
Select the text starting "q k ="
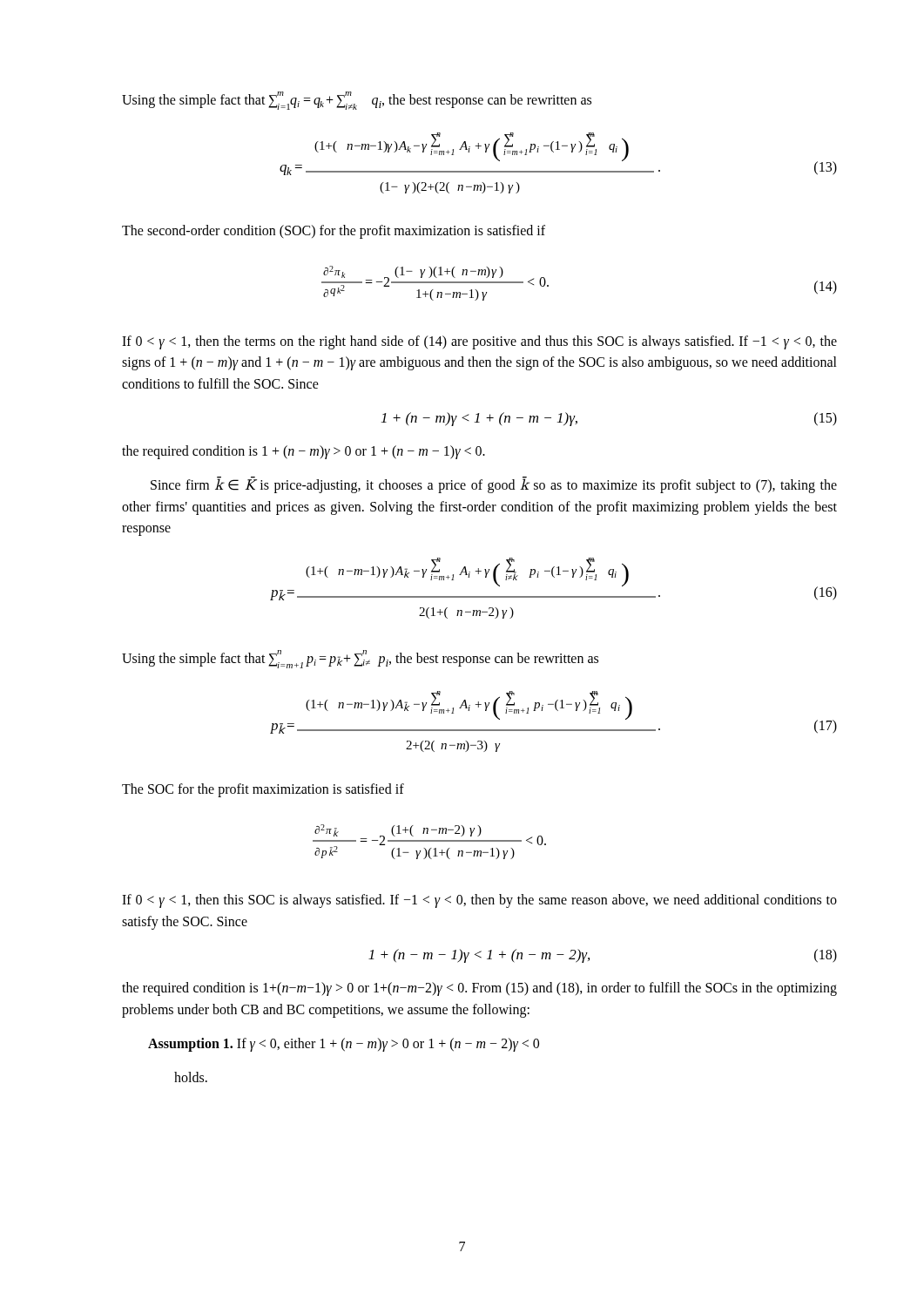pos(545,167)
